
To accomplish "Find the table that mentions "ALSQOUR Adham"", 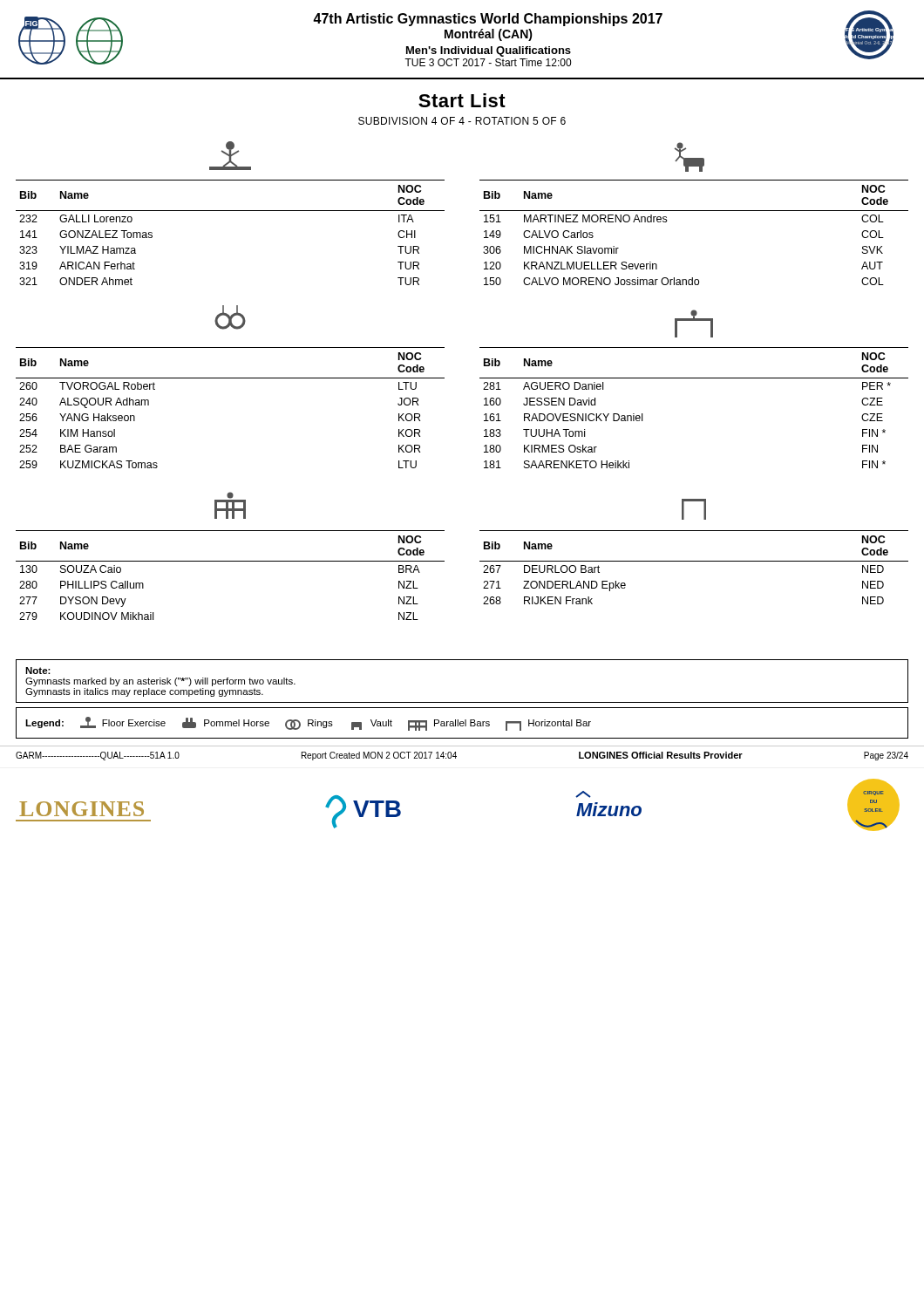I will pos(230,410).
